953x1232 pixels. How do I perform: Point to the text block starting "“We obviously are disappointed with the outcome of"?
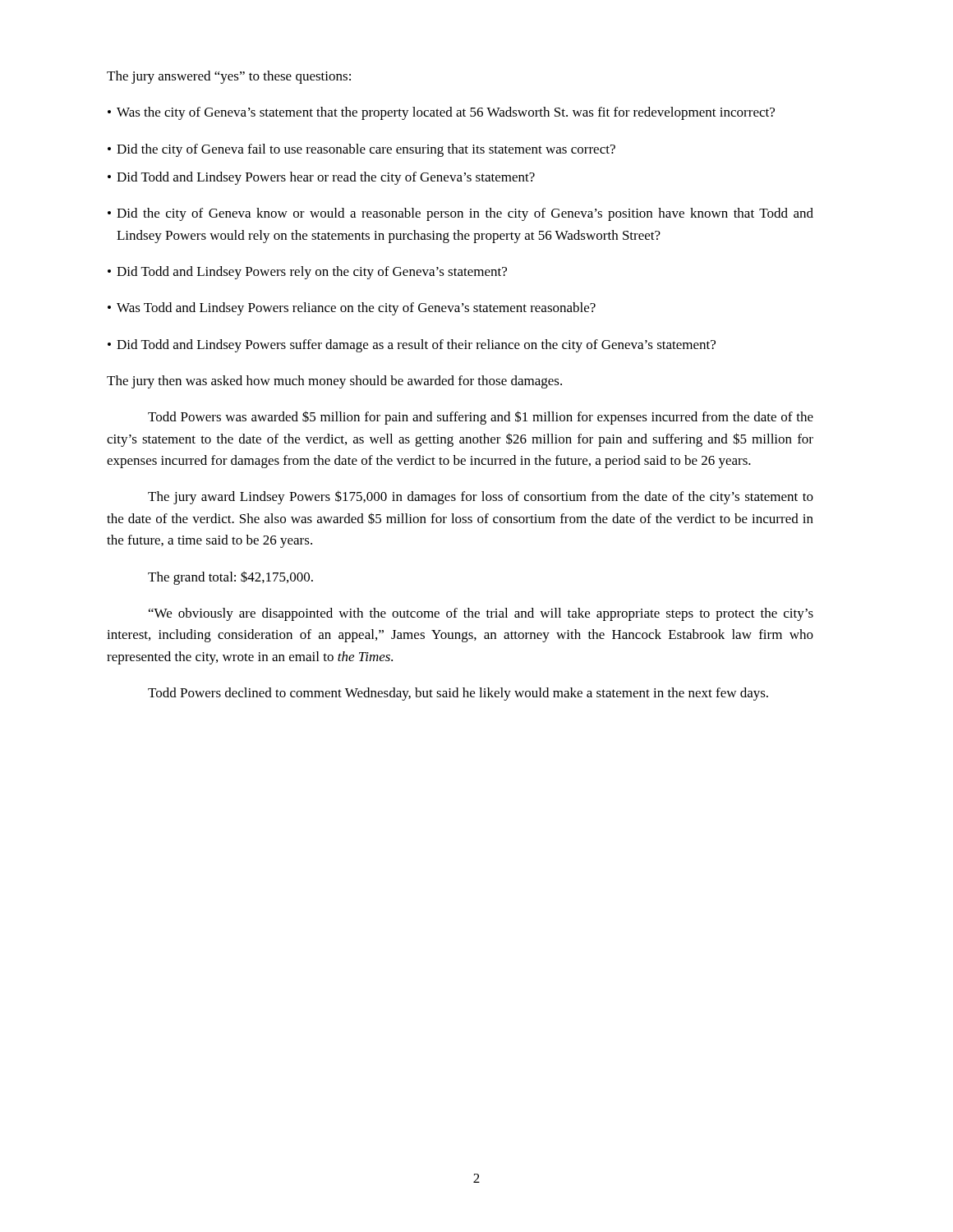460,635
